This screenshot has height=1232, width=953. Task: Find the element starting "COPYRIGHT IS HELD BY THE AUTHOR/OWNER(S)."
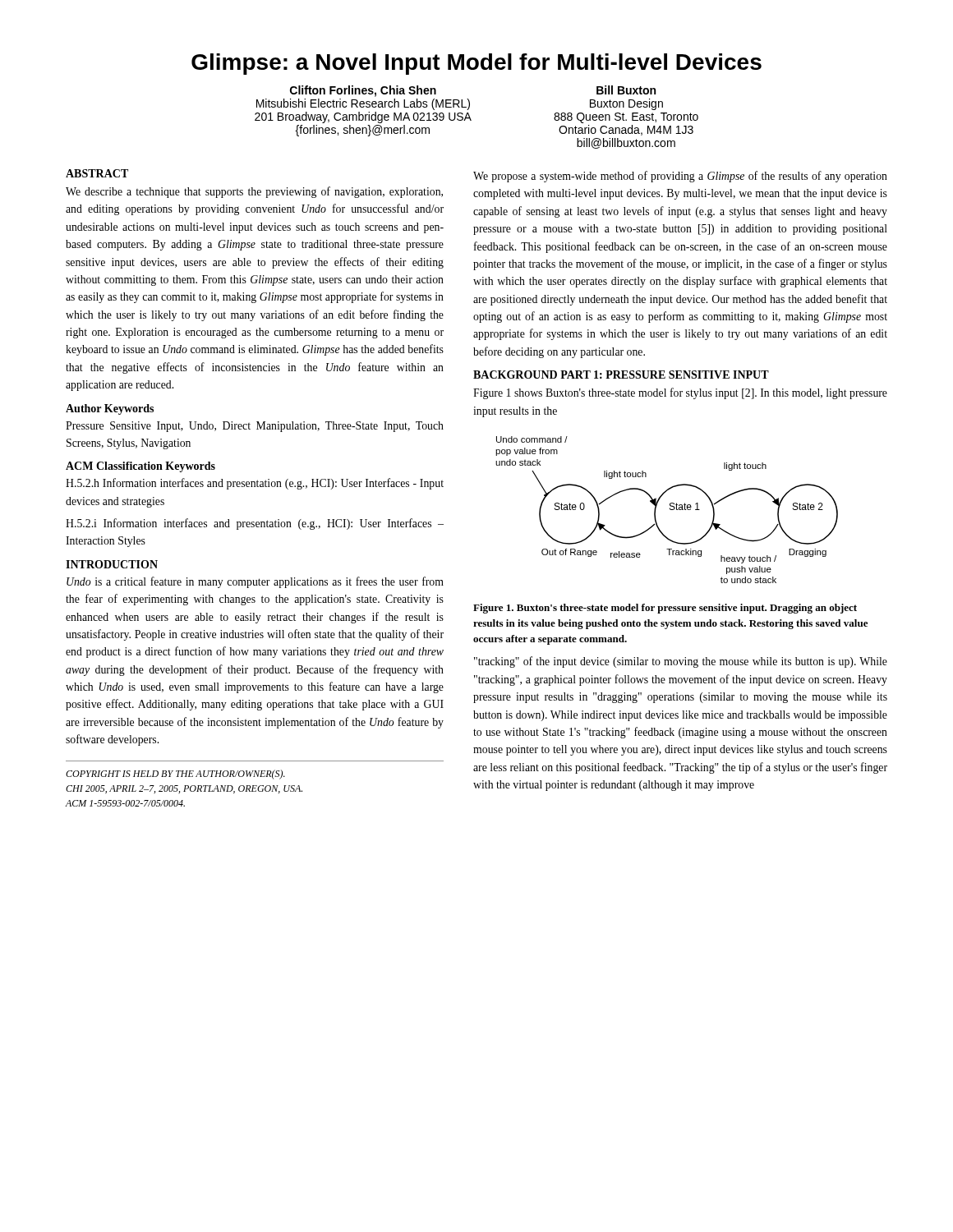(185, 788)
